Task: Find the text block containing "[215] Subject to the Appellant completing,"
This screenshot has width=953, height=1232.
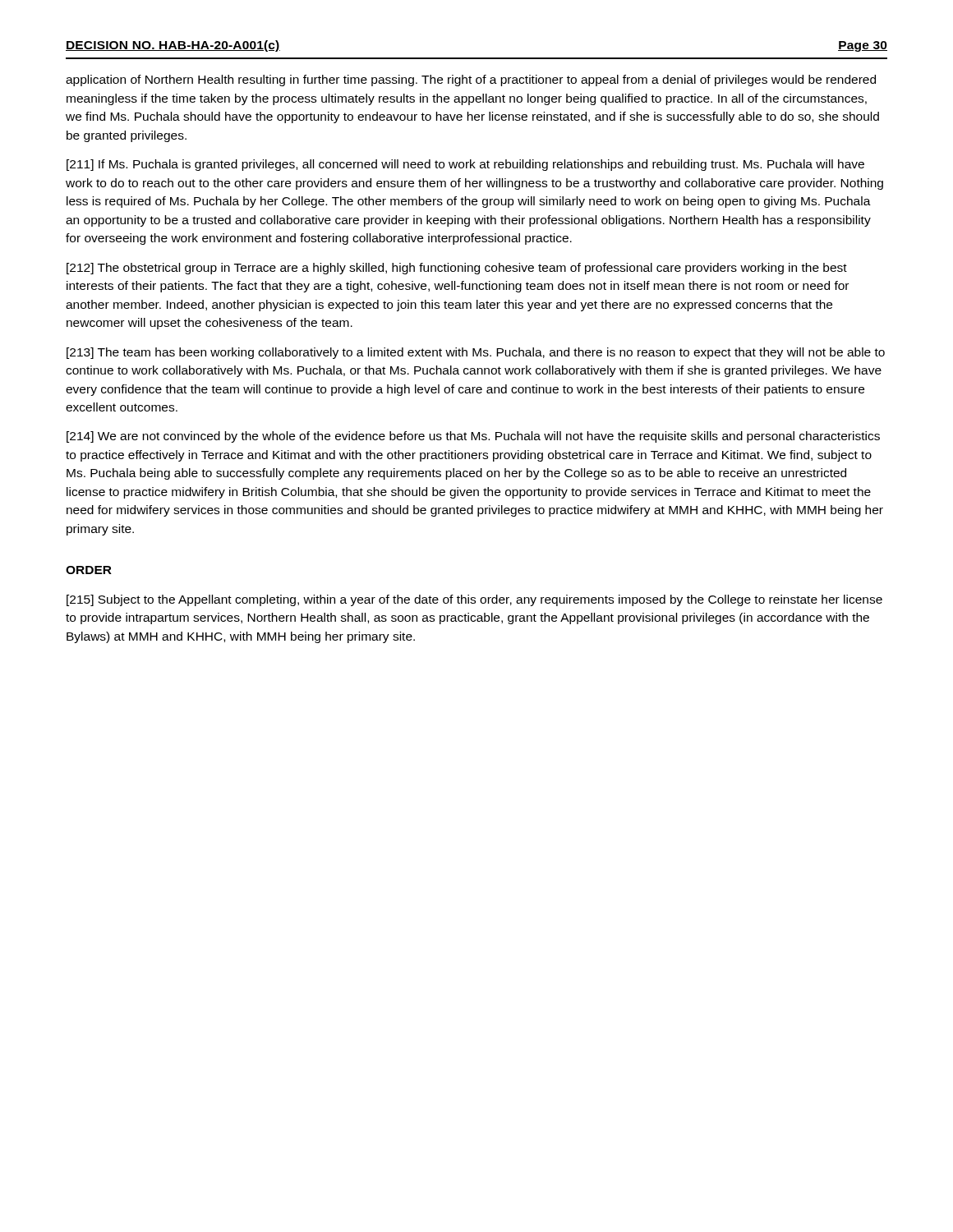Action: pos(474,617)
